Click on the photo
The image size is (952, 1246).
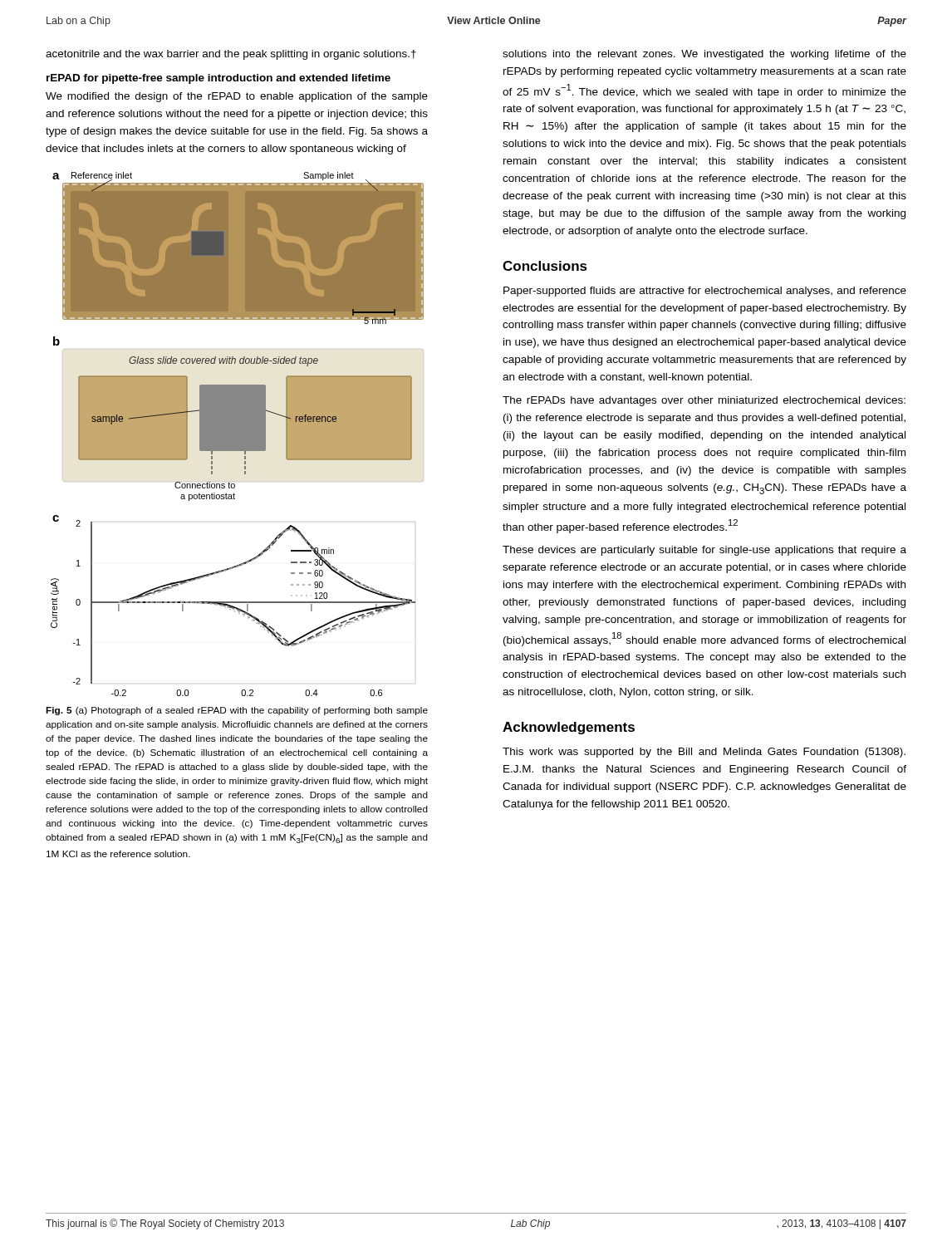click(237, 431)
